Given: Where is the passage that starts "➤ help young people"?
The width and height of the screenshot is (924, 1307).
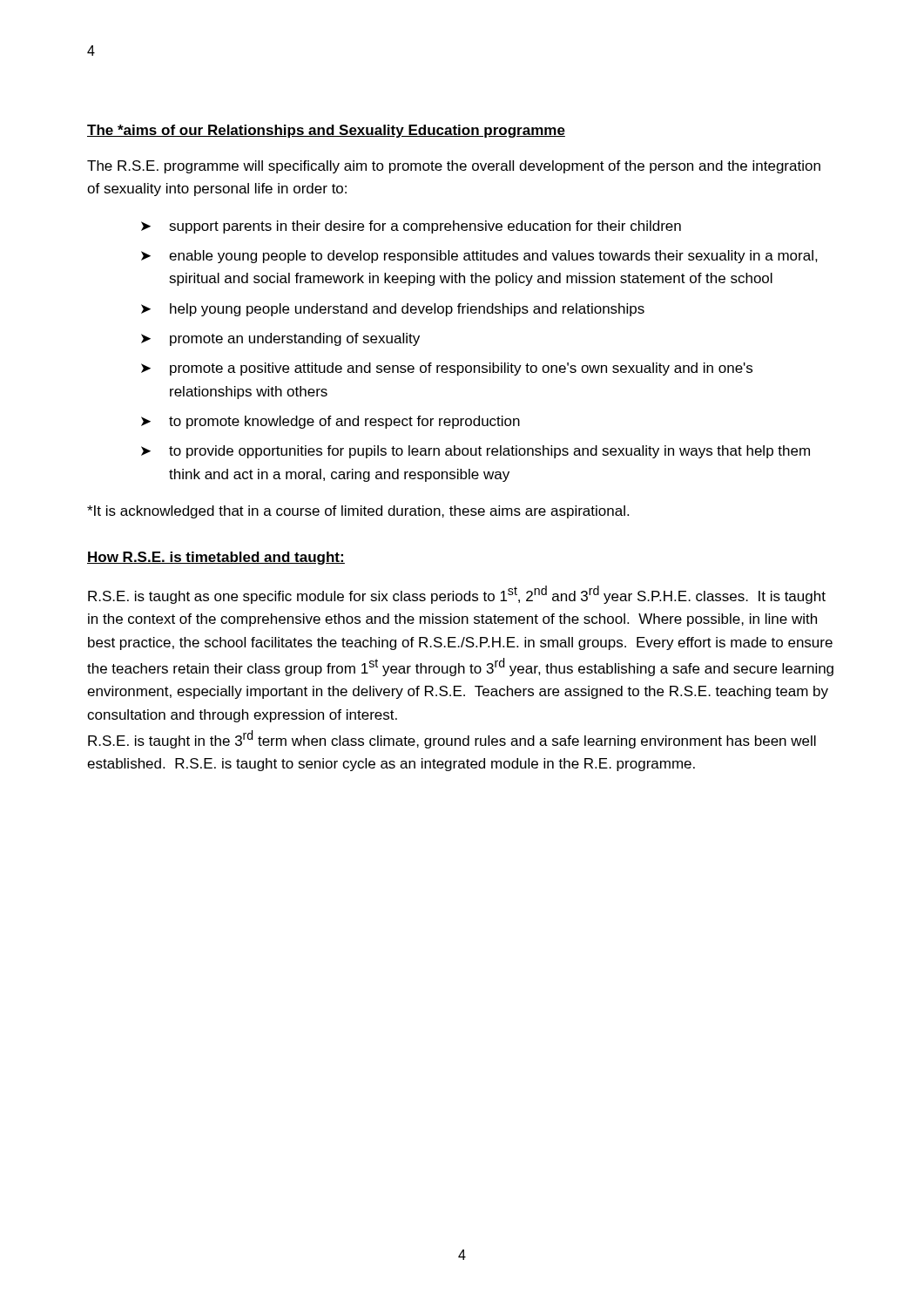Looking at the screenshot, I should [x=488, y=309].
